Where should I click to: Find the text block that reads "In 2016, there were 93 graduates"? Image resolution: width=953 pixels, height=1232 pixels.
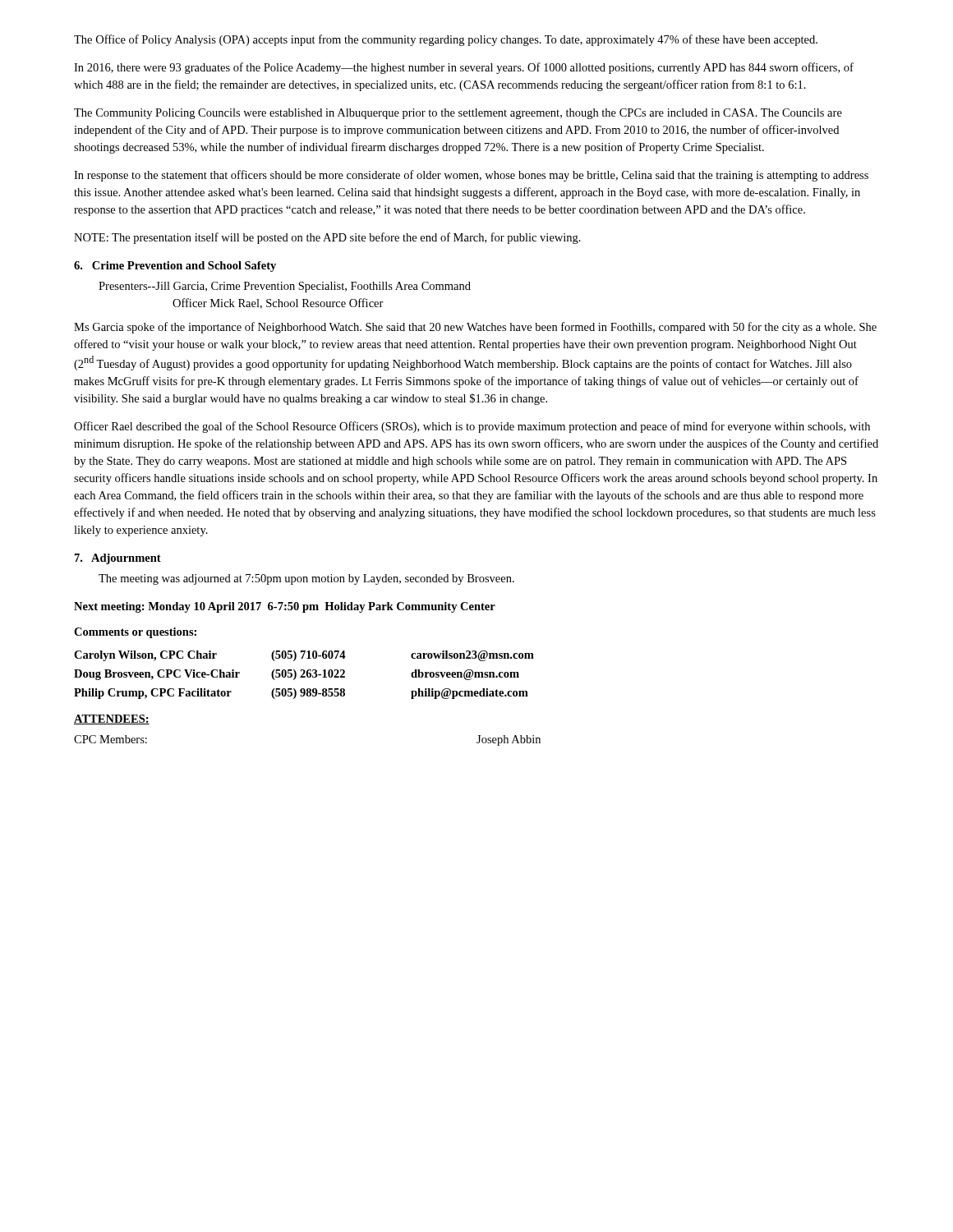464,76
